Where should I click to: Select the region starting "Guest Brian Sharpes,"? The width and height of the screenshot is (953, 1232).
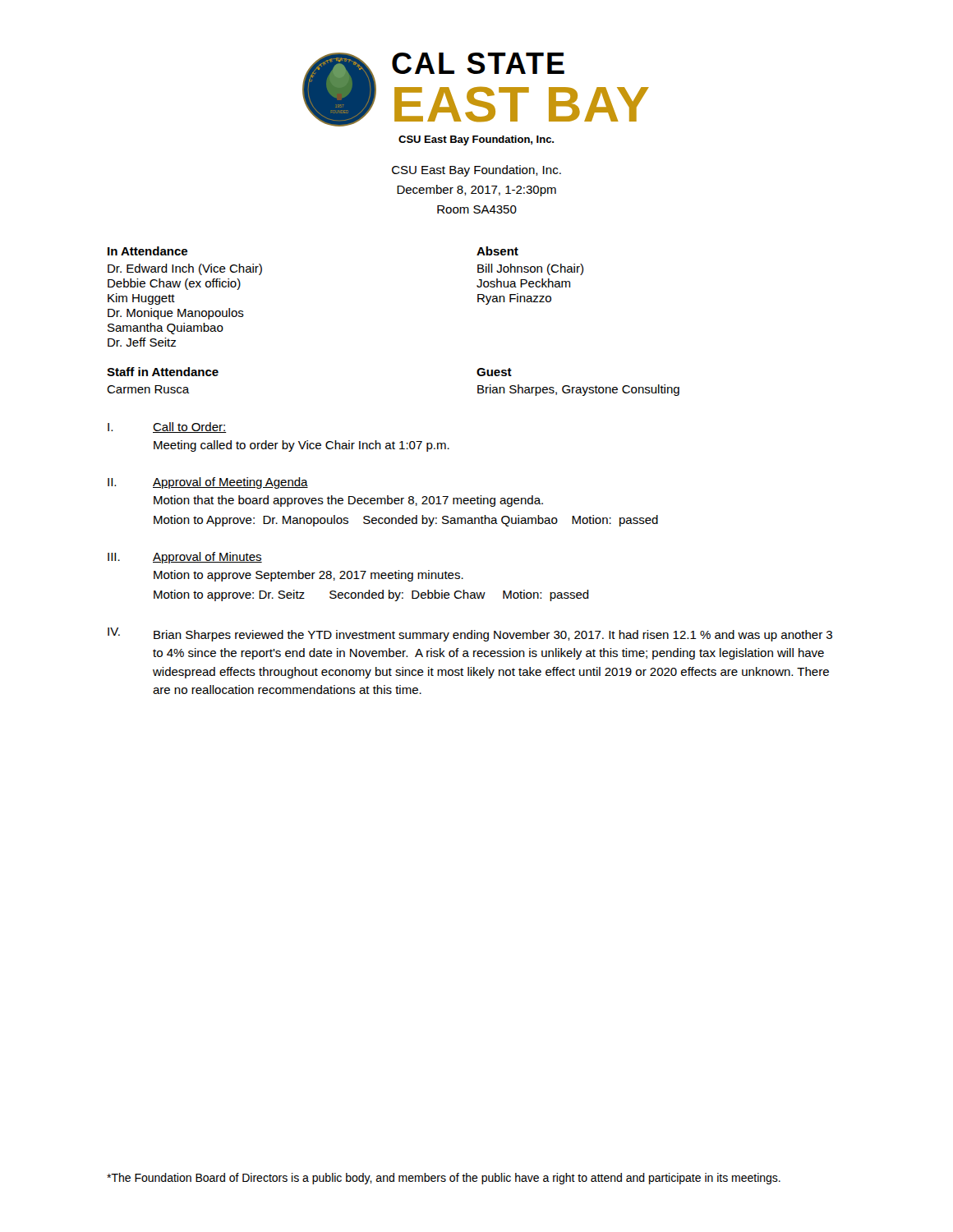661,380
